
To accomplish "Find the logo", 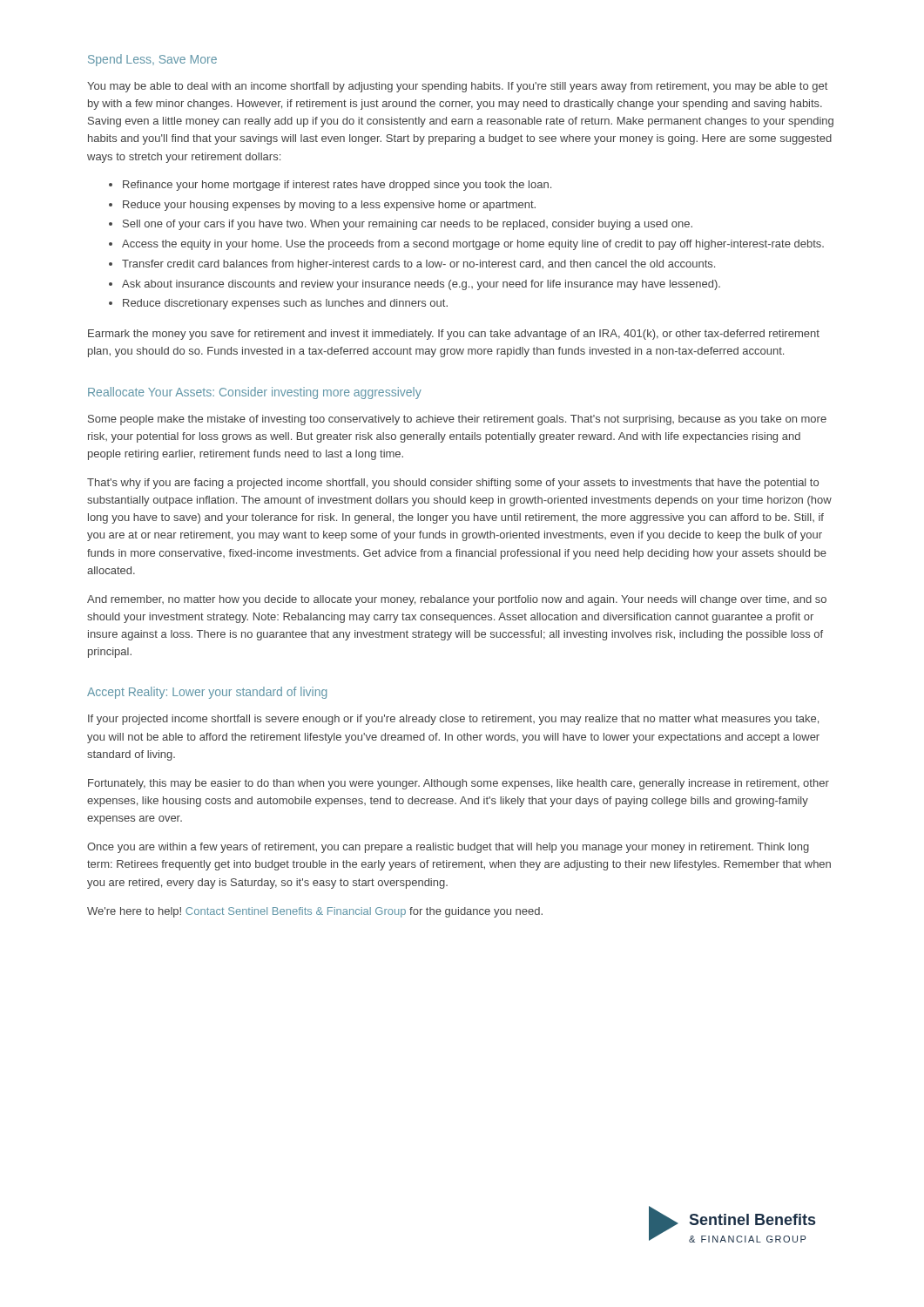I will pyautogui.click(x=741, y=1229).
